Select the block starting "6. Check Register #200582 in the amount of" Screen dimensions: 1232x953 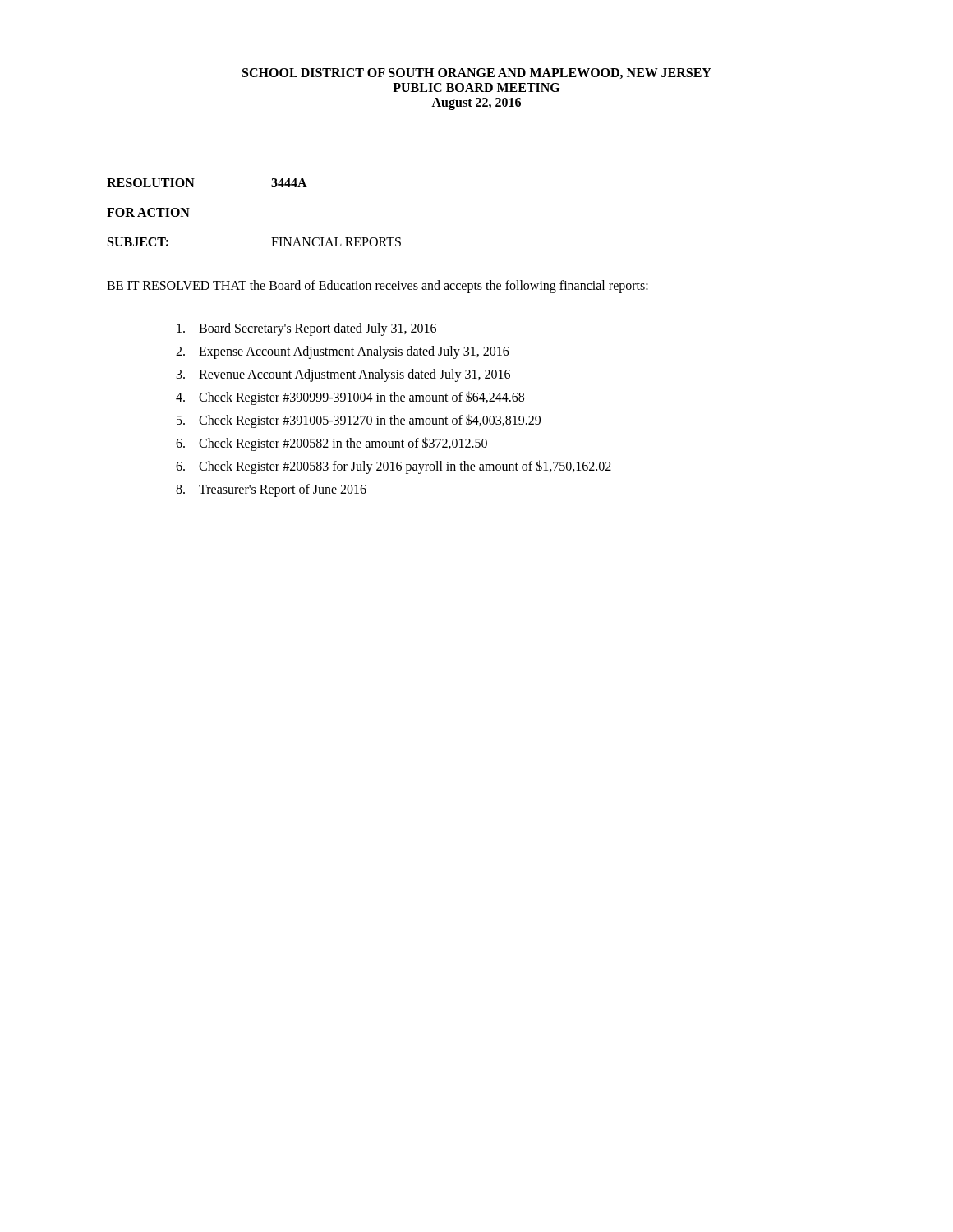pos(331,444)
